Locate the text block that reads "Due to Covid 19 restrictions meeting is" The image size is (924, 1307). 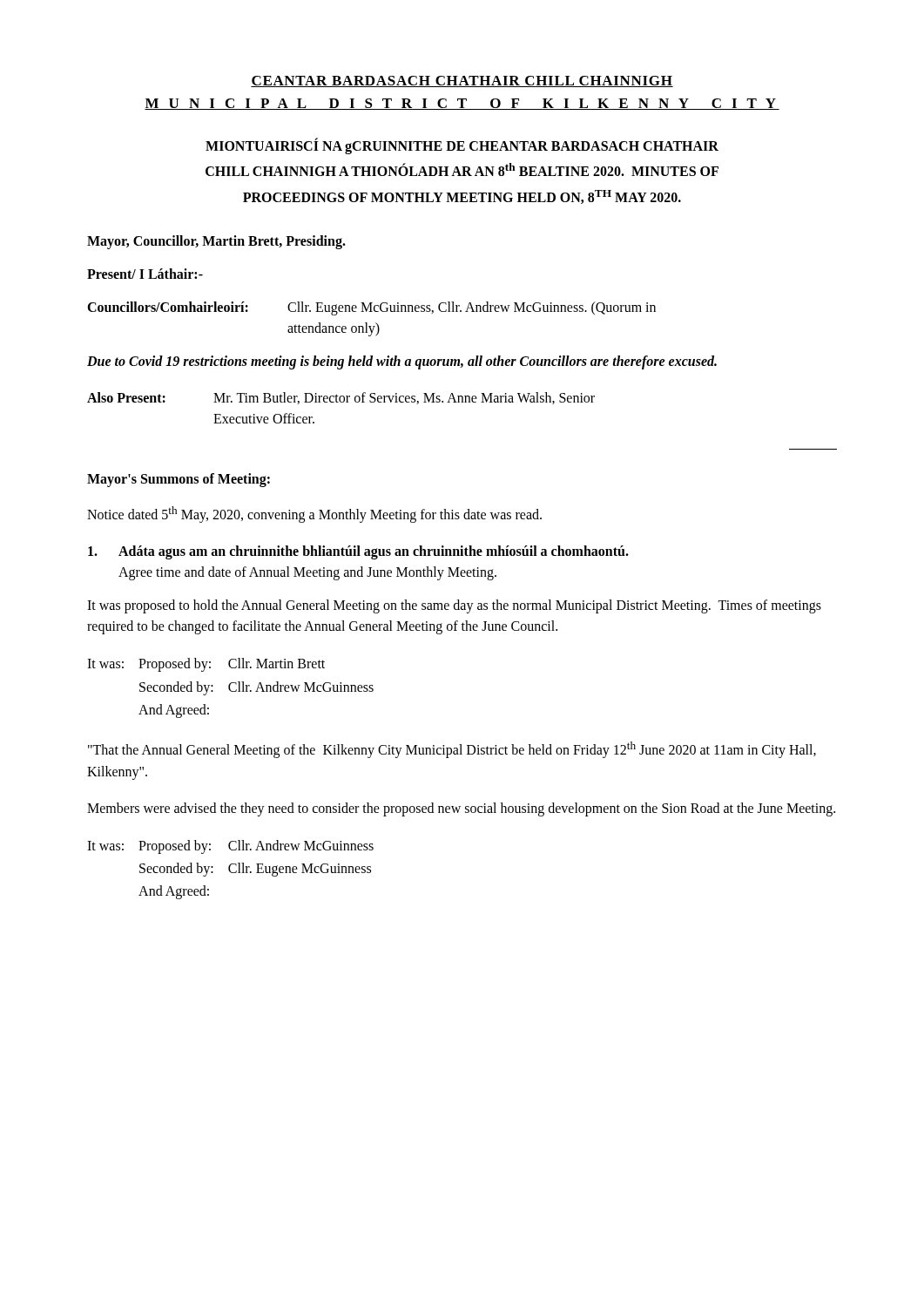(x=402, y=361)
